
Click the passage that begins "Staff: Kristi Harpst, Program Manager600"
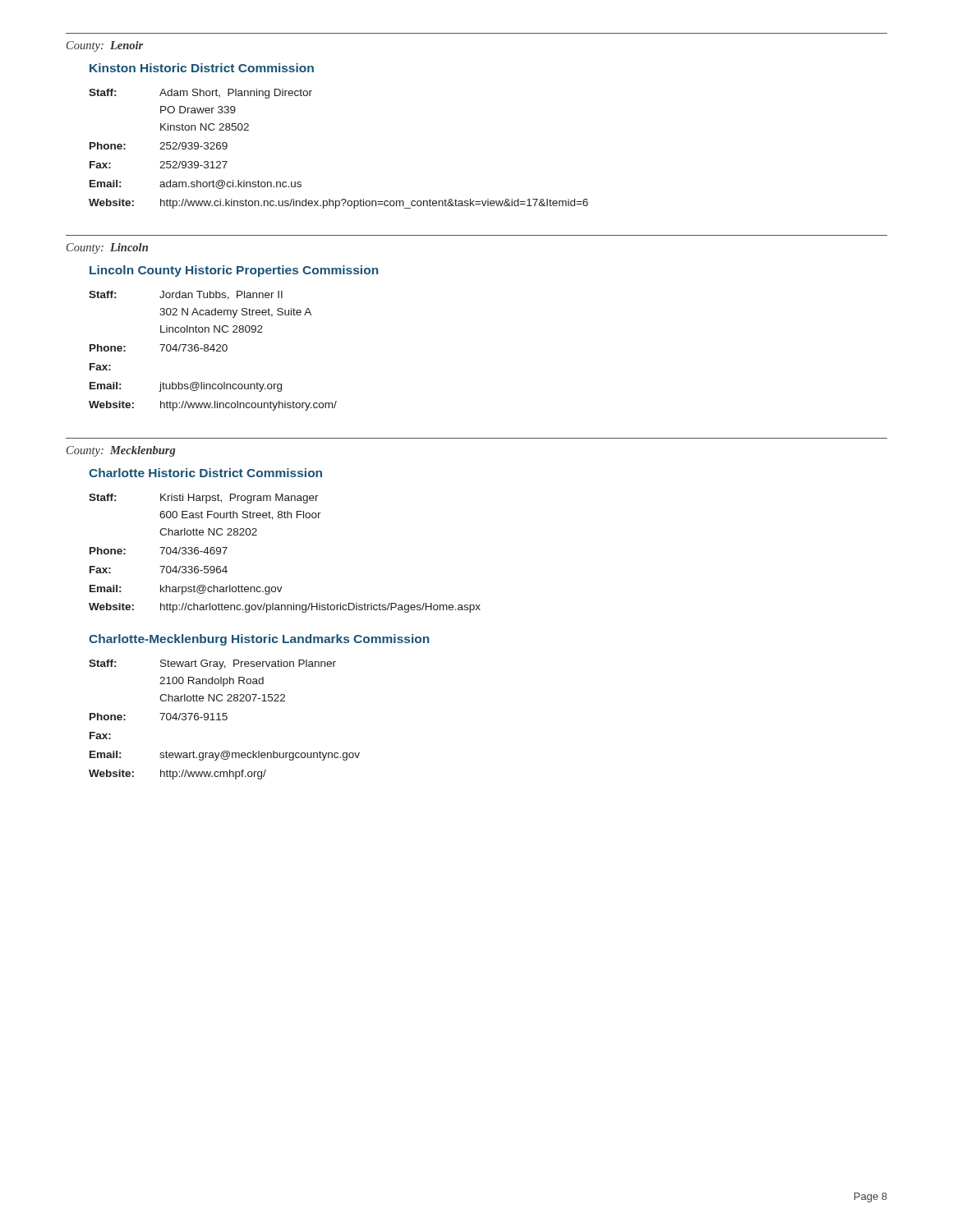tap(204, 499)
